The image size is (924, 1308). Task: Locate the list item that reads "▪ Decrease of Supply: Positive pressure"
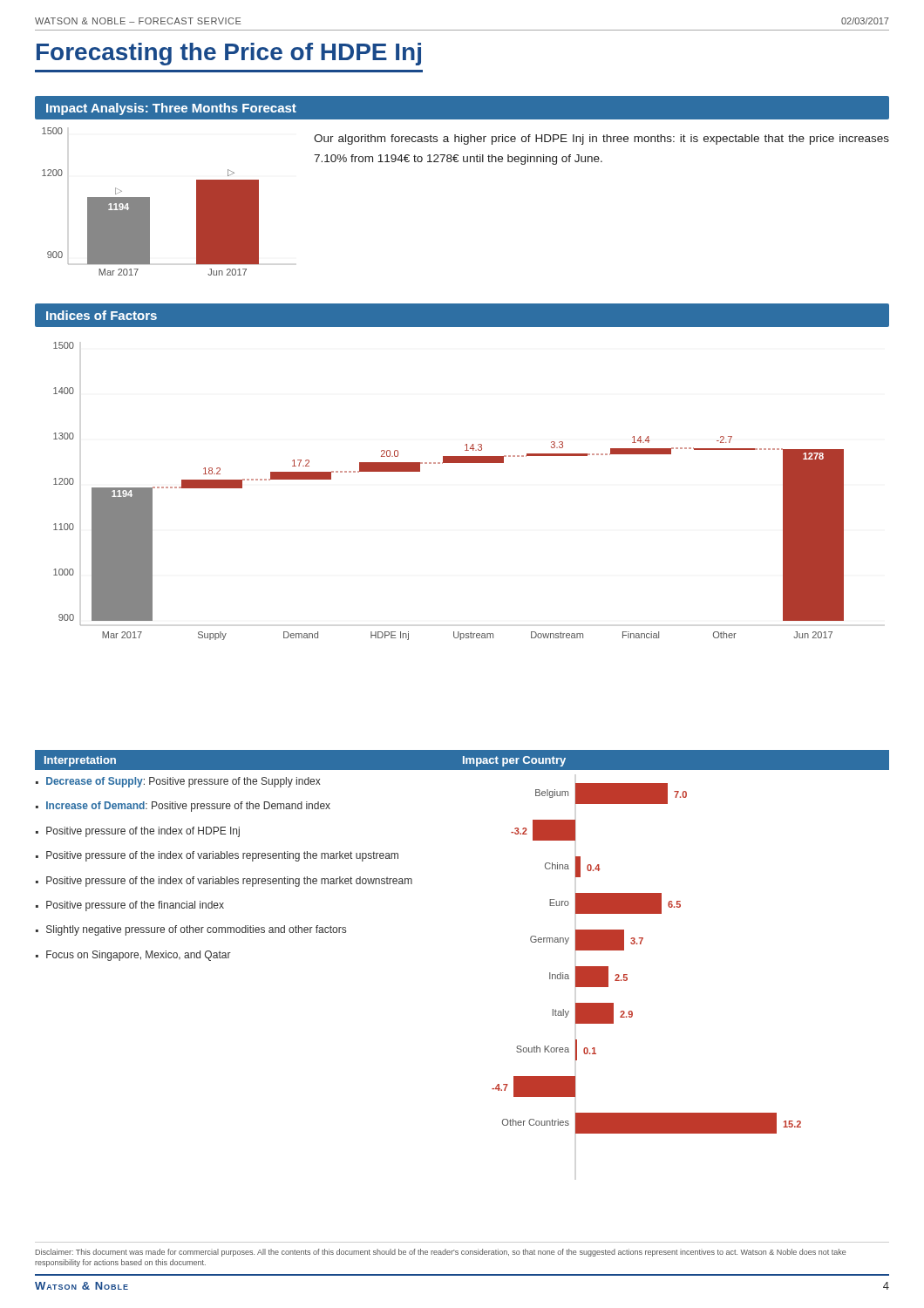pos(178,782)
